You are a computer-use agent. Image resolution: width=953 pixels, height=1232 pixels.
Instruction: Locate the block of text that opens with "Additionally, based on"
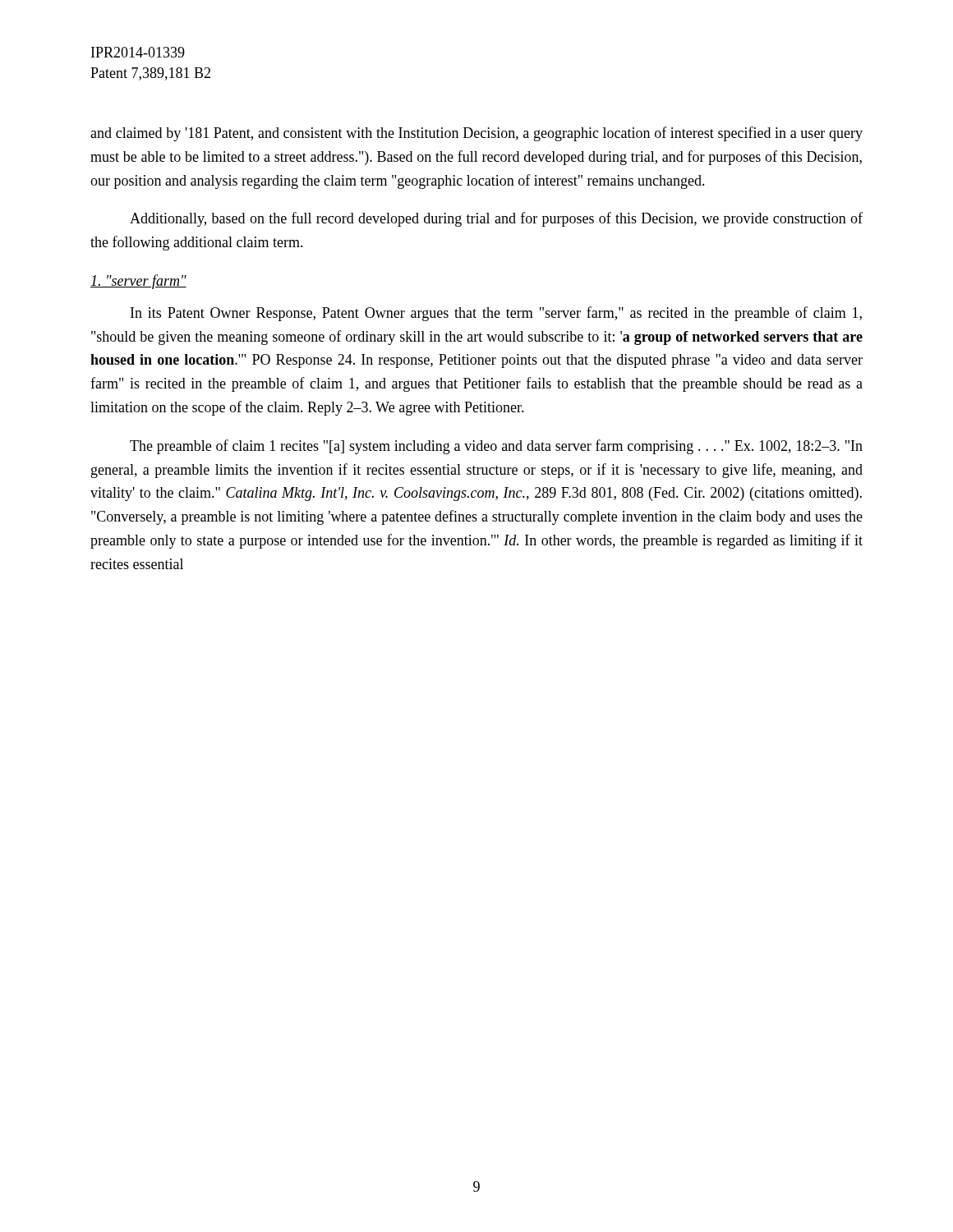[476, 231]
